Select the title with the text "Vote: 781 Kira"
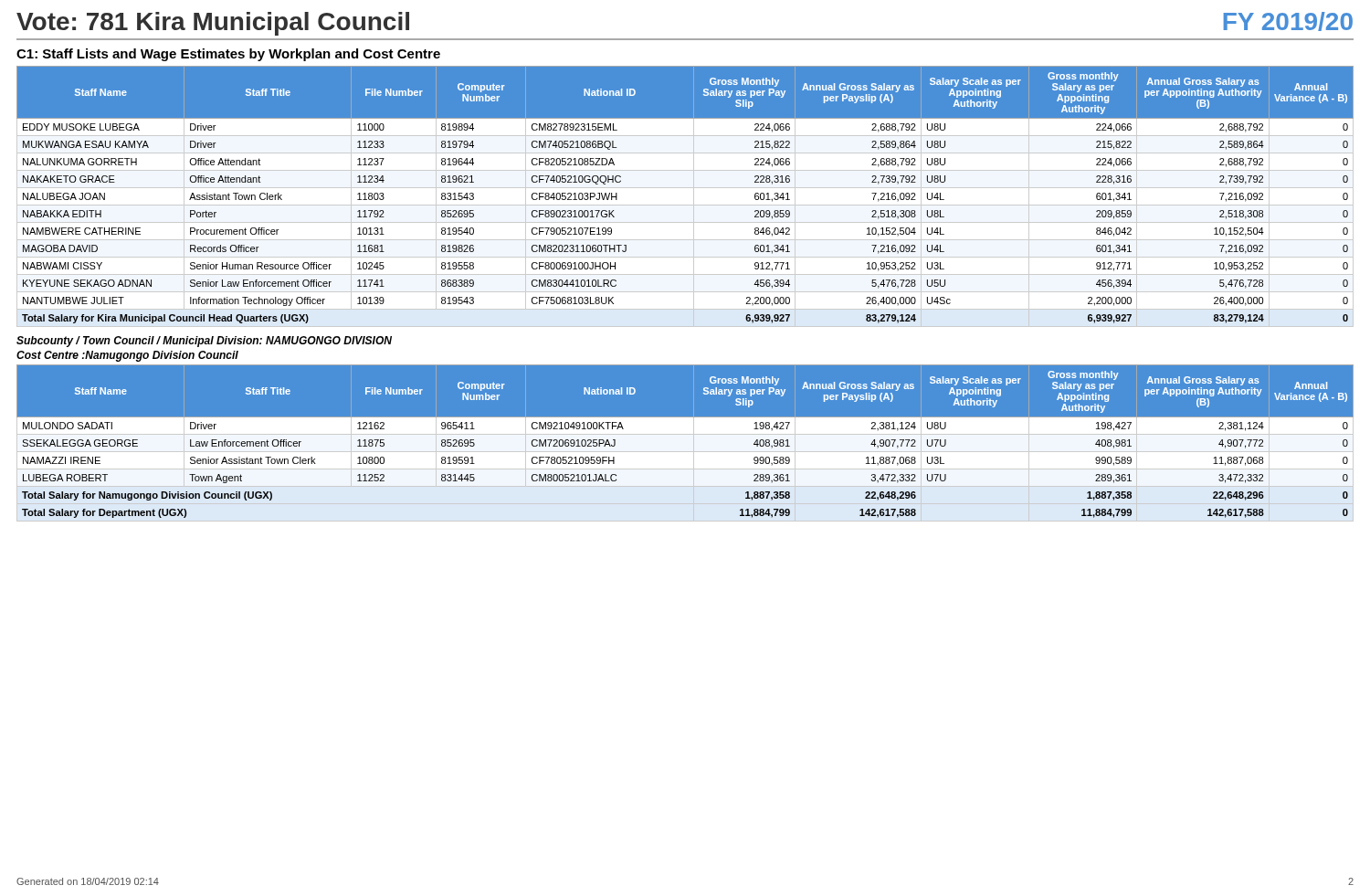Image resolution: width=1370 pixels, height=896 pixels. pyautogui.click(x=214, y=22)
